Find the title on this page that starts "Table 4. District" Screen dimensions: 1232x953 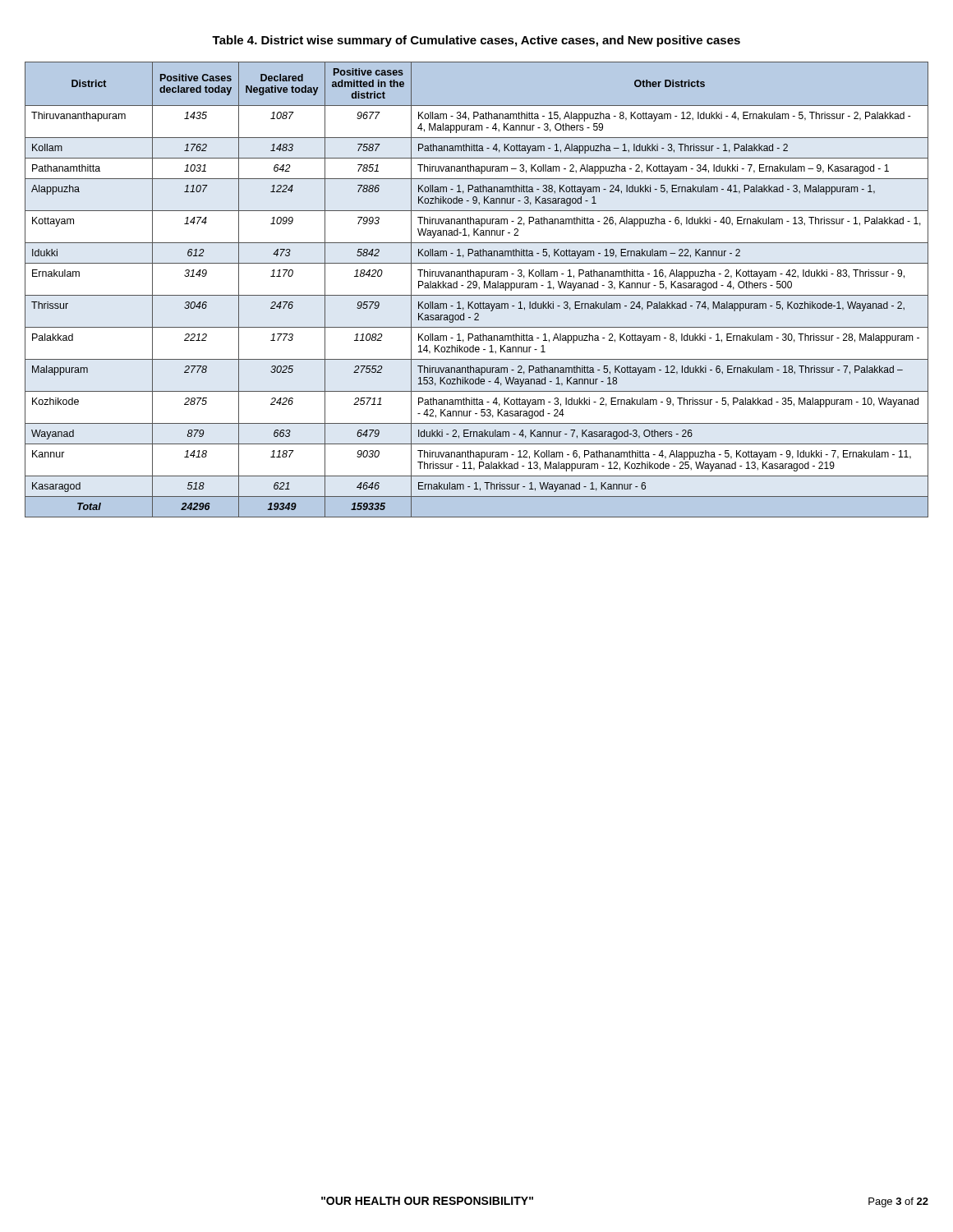(476, 40)
